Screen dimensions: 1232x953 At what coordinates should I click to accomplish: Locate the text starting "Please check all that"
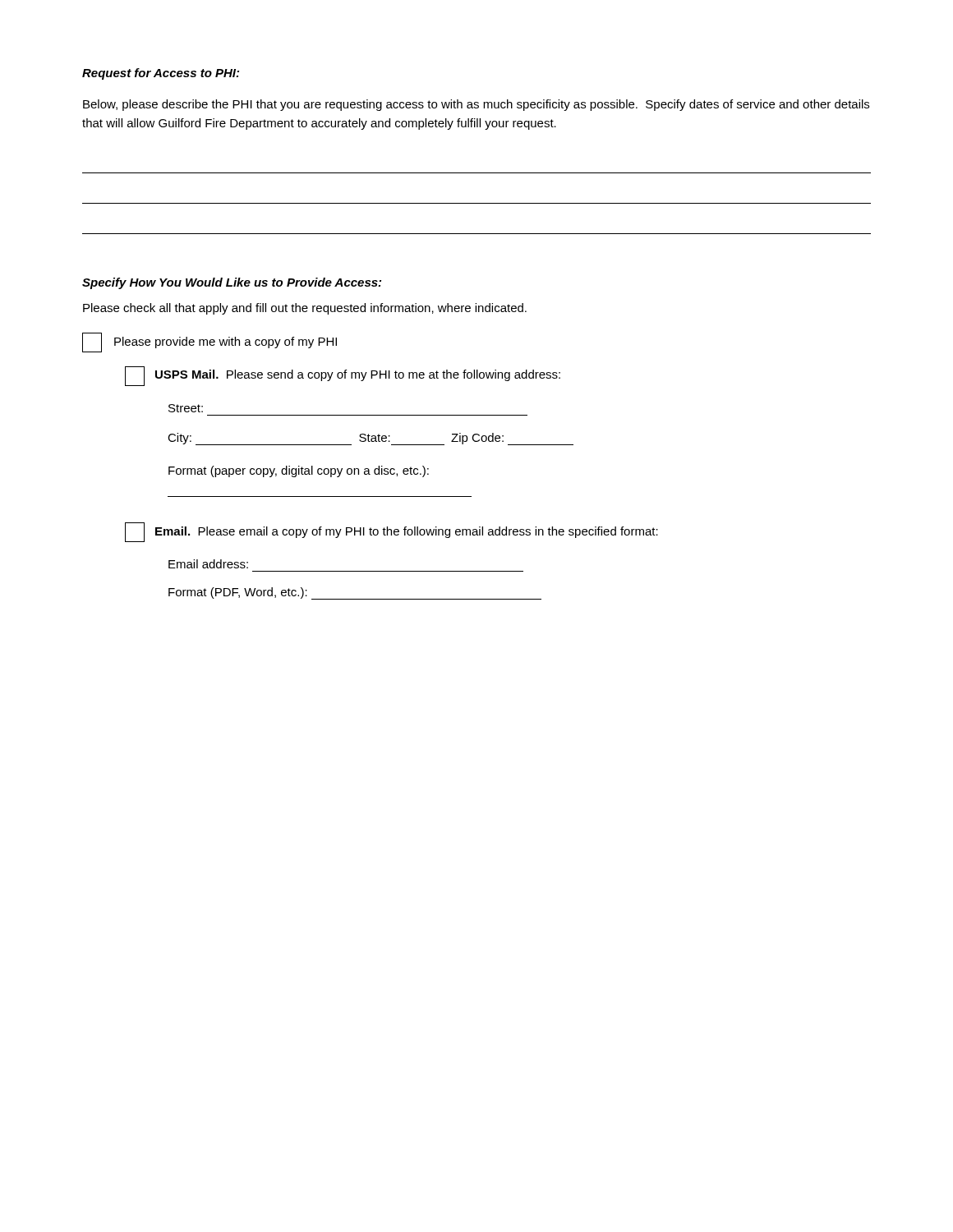(x=305, y=307)
